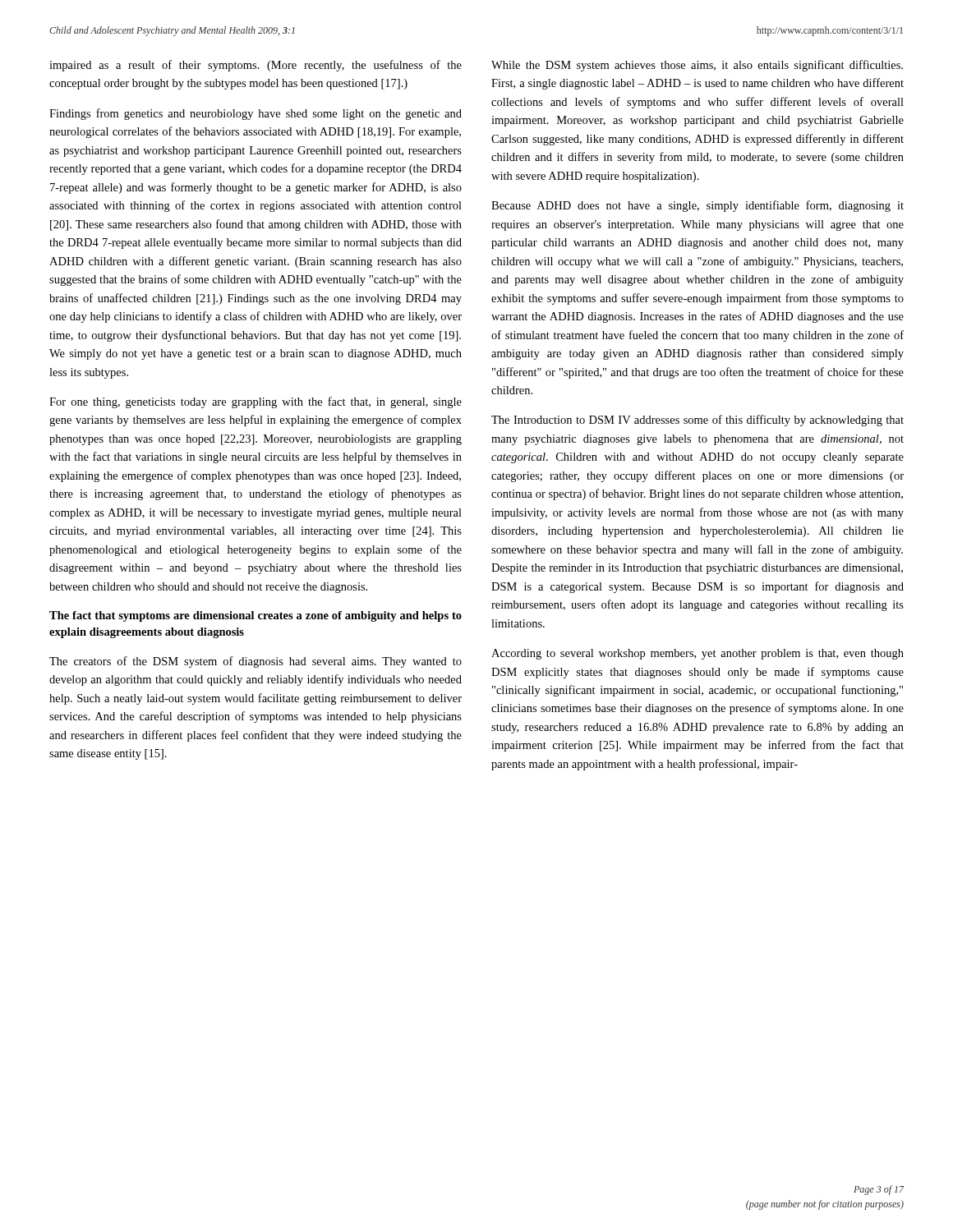The height and width of the screenshot is (1232, 953).
Task: Point to the block starting "The creators of the"
Action: point(255,707)
